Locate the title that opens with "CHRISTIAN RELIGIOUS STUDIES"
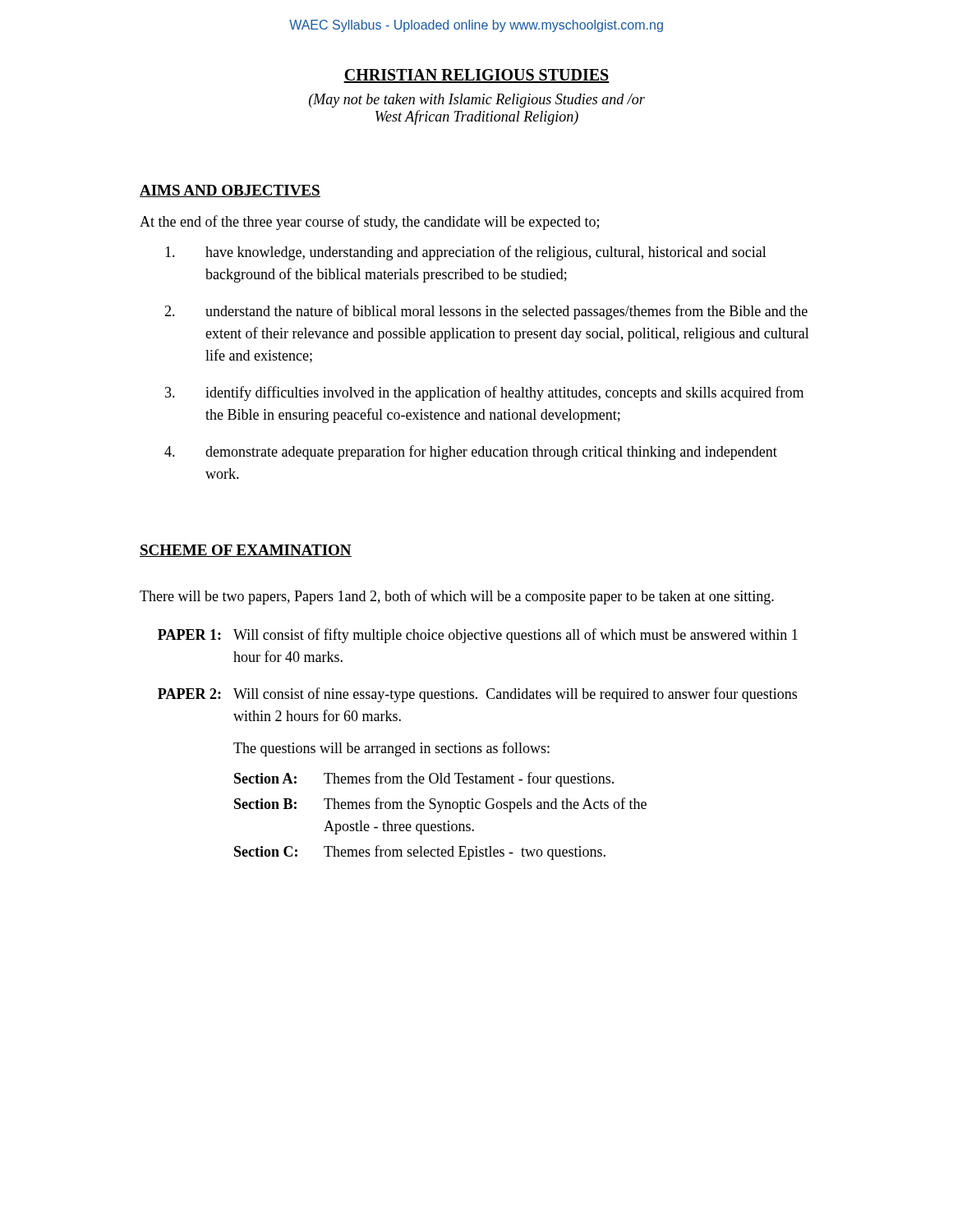 pos(476,96)
